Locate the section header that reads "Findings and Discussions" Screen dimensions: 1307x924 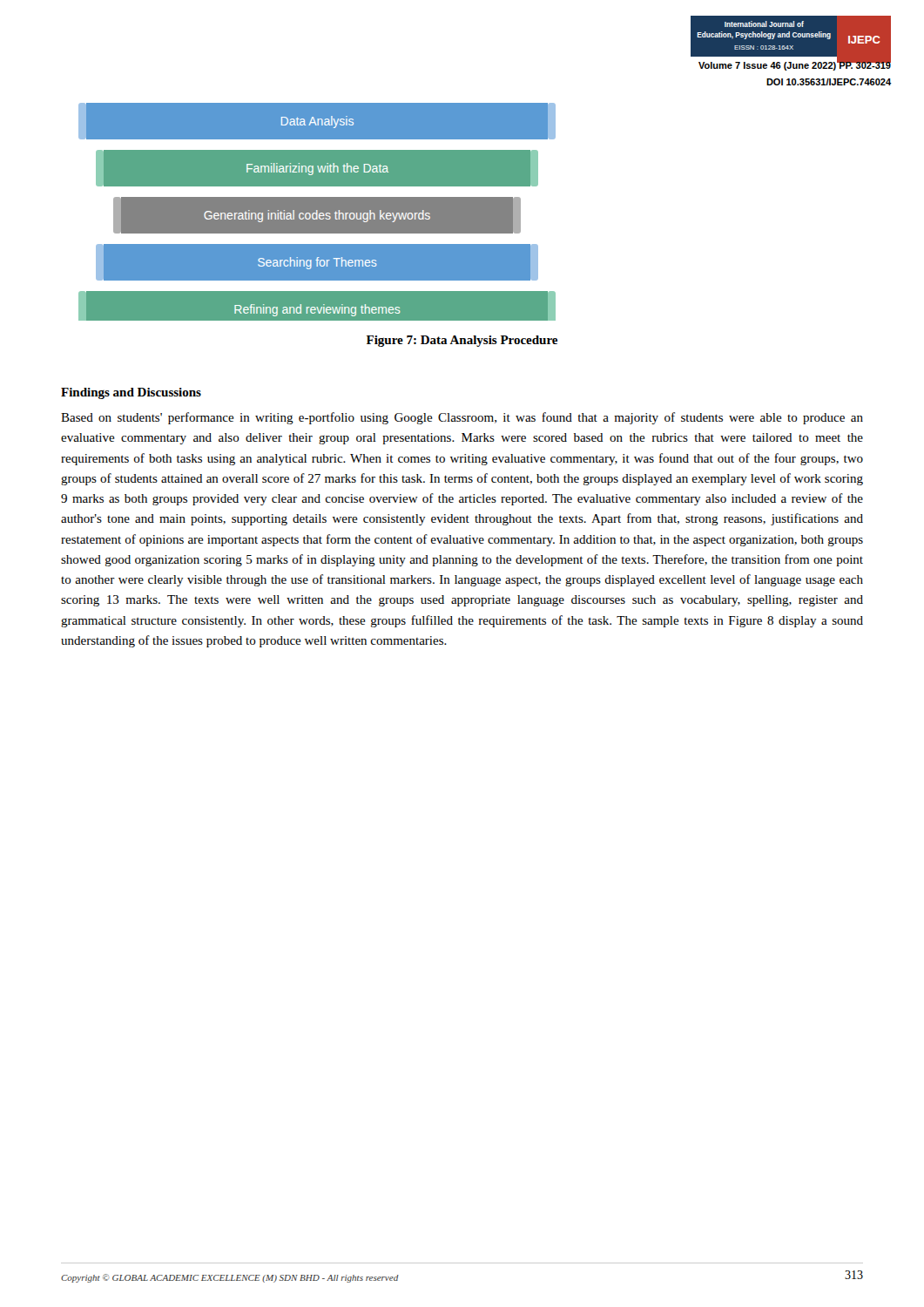tap(131, 392)
